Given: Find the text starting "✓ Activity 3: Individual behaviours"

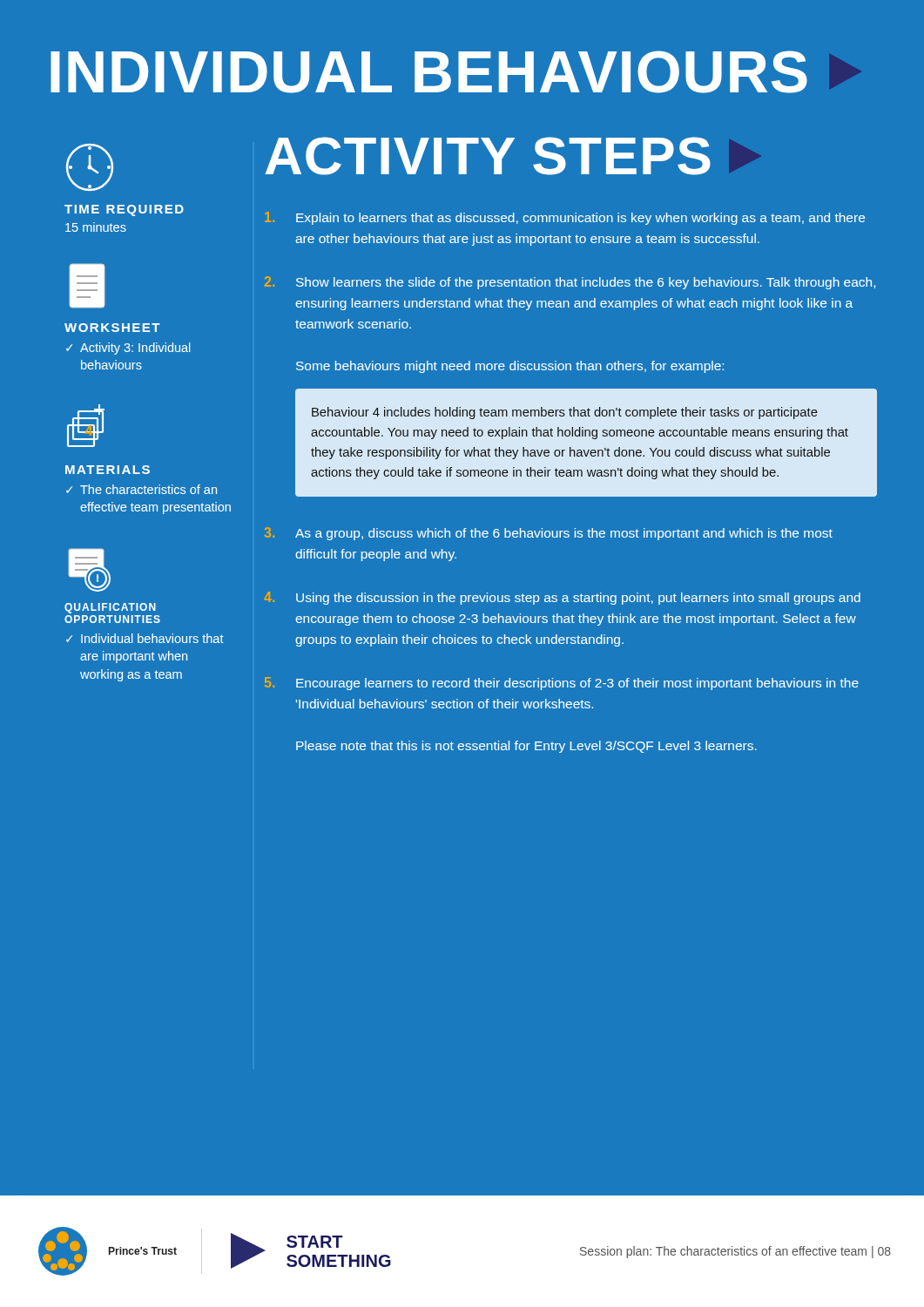Looking at the screenshot, I should (x=149, y=357).
